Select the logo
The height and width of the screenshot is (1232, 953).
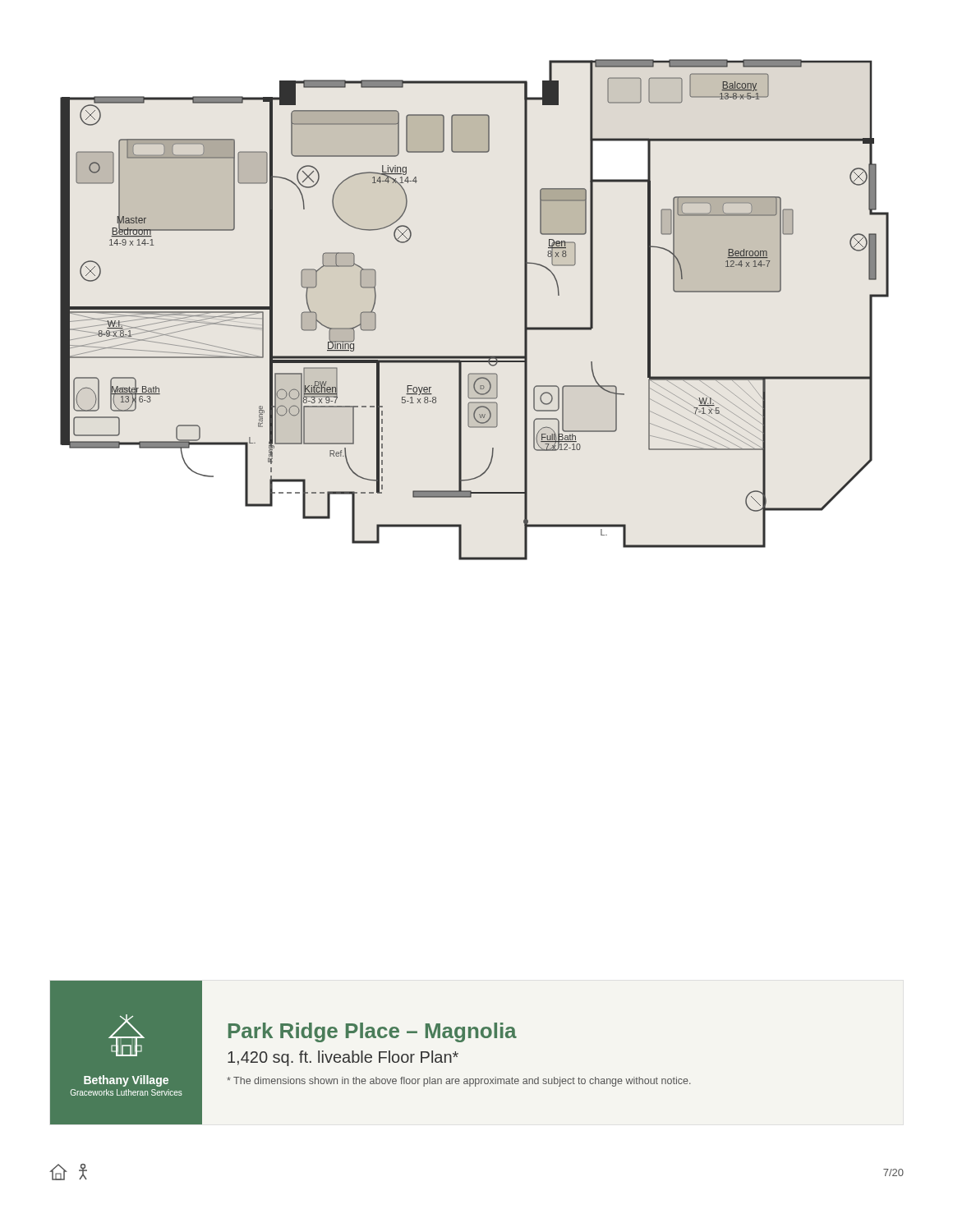[126, 1053]
